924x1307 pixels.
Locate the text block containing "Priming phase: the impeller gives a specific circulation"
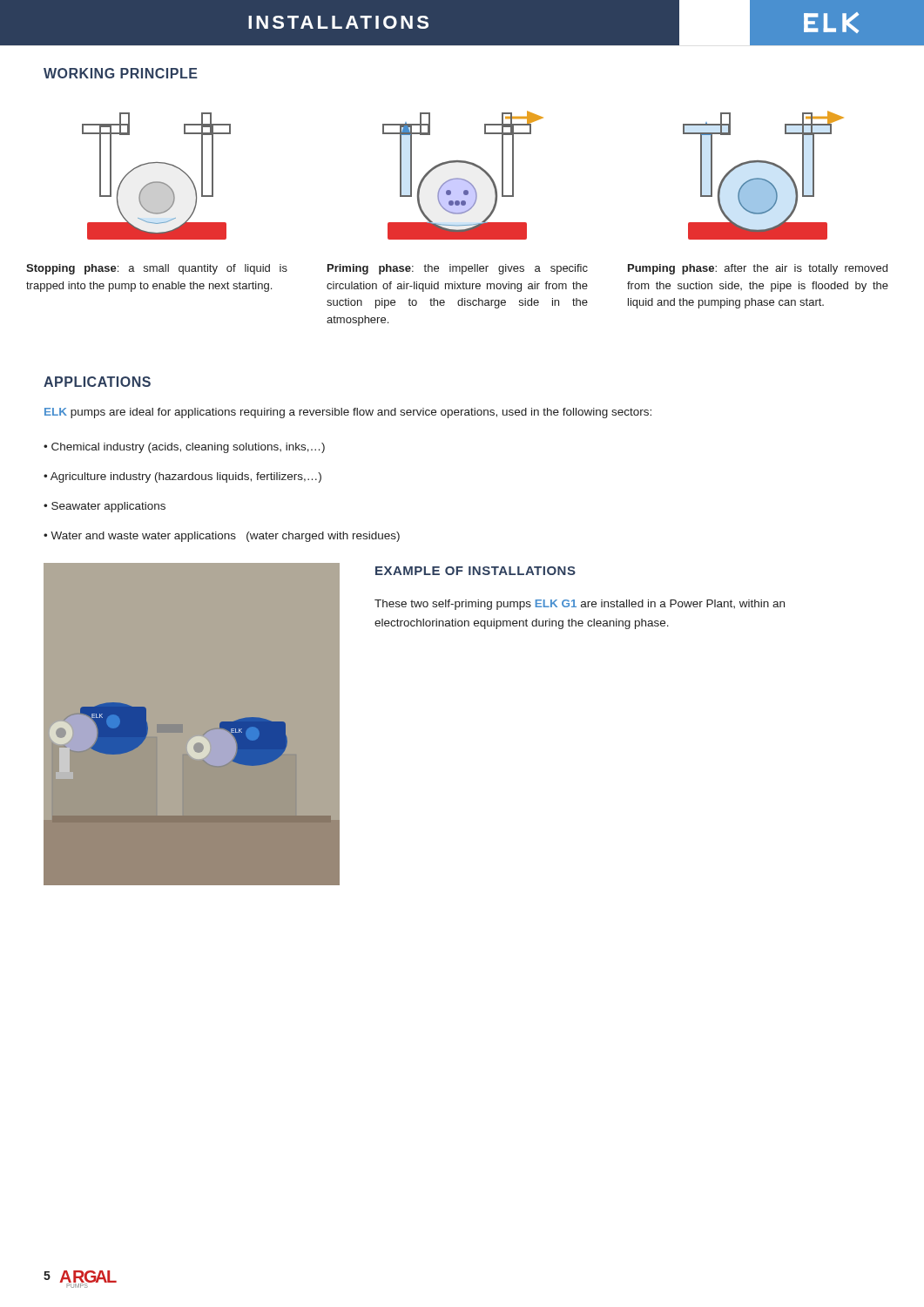point(457,293)
